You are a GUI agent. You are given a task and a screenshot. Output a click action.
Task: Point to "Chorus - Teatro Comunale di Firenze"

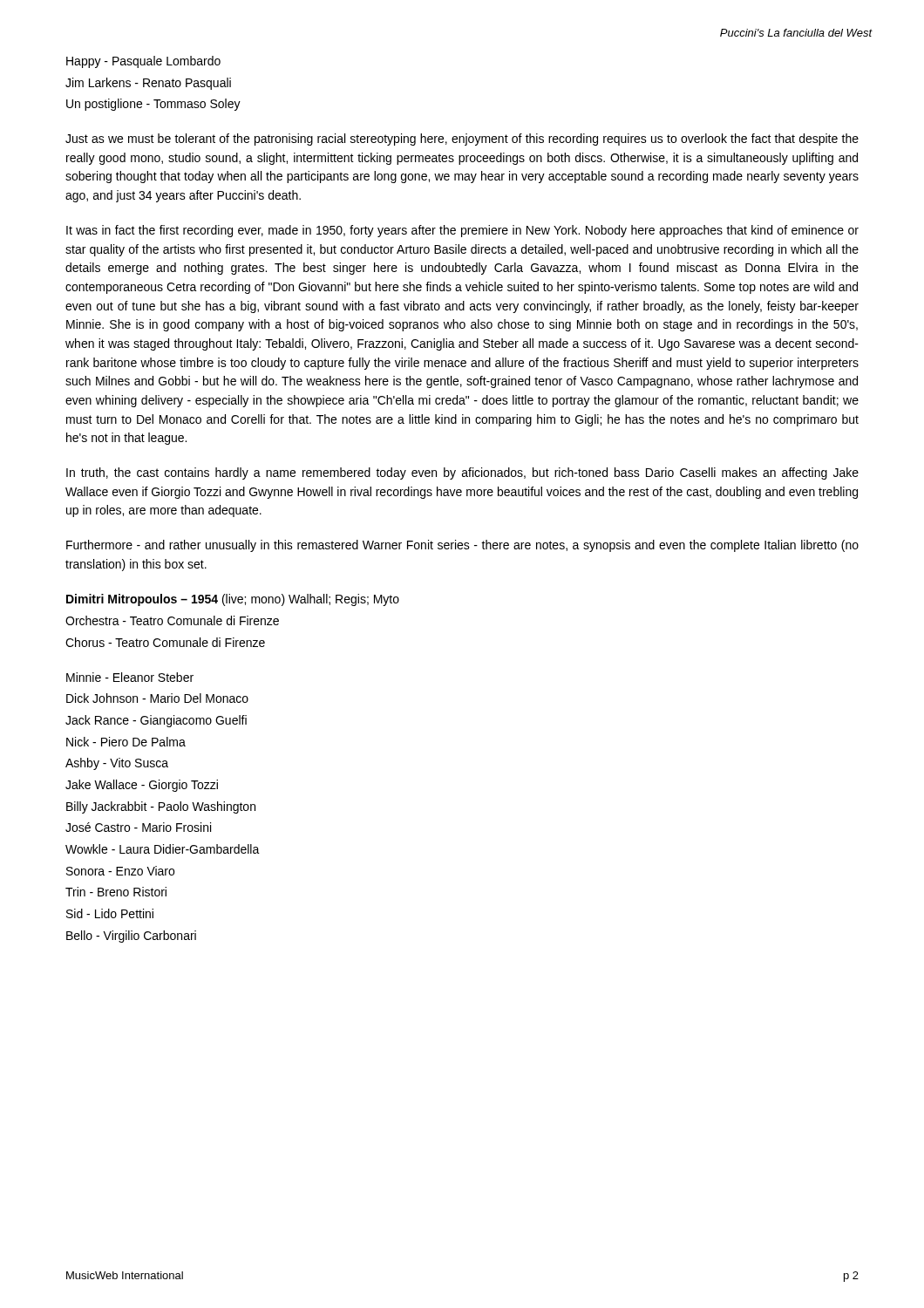(x=165, y=643)
